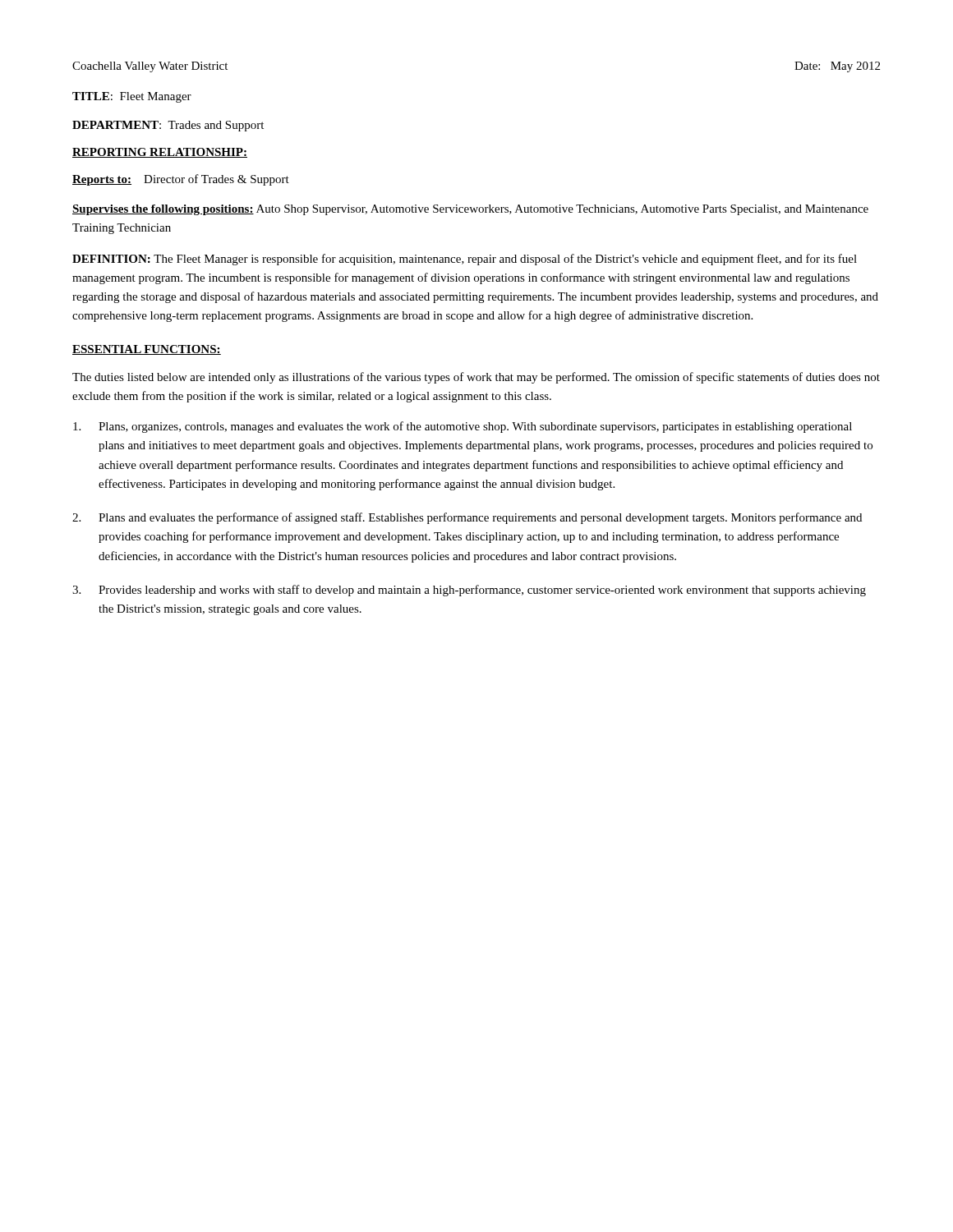Viewport: 953px width, 1232px height.
Task: Select the passage starting "The duties listed below are"
Action: [476, 386]
